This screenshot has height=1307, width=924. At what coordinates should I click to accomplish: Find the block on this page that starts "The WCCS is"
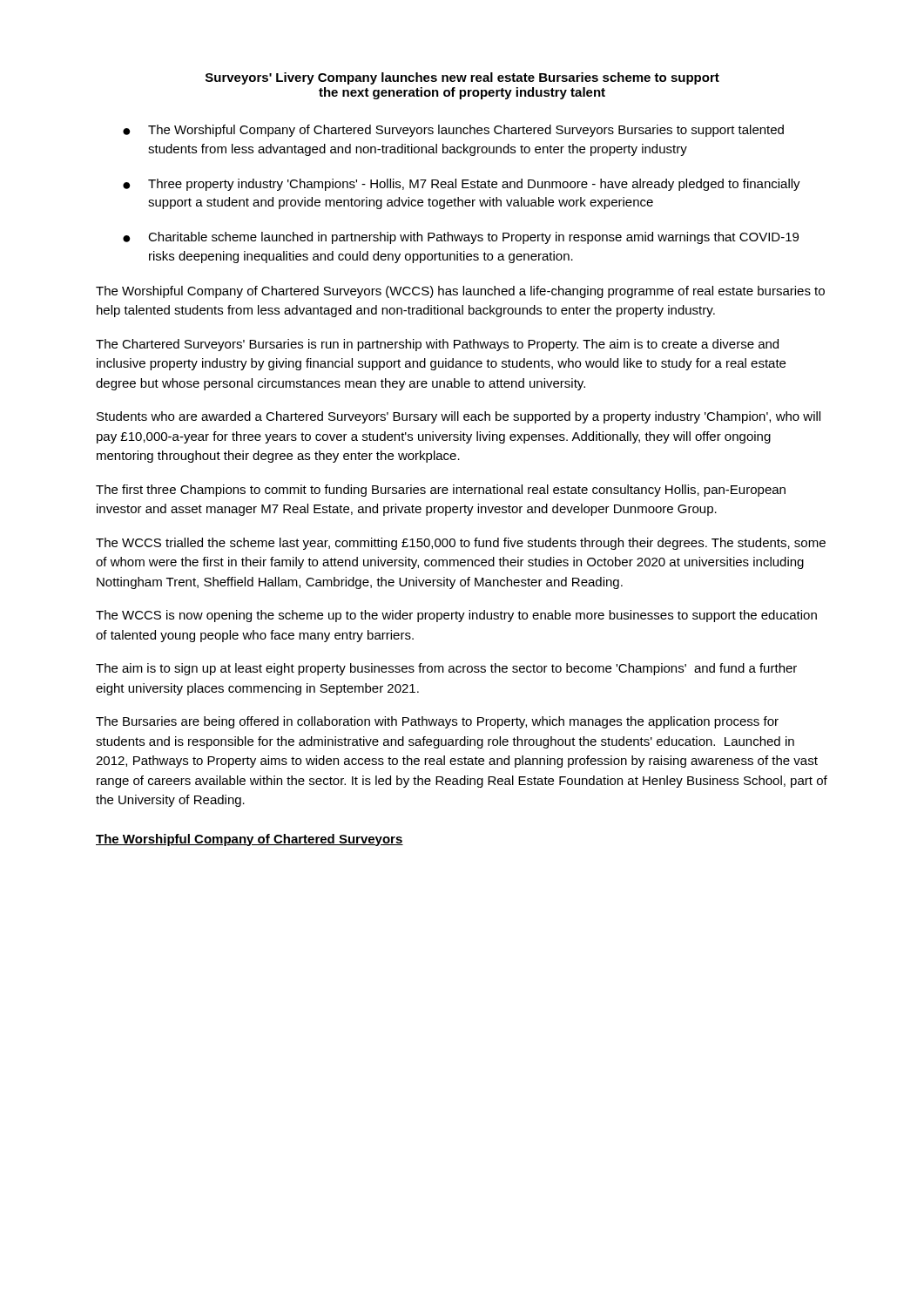[457, 625]
